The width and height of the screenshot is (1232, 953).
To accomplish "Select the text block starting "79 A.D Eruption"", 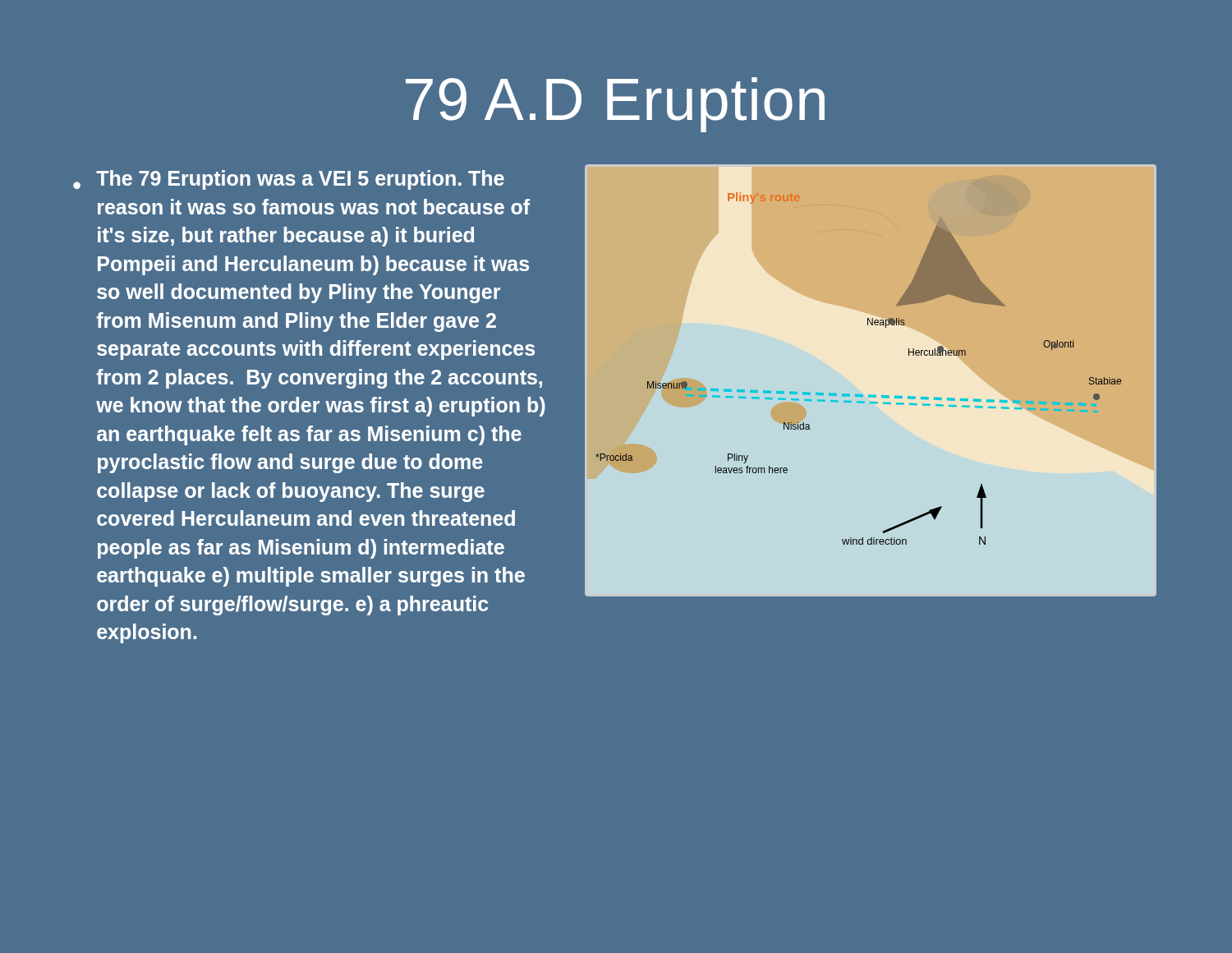I will pyautogui.click(x=616, y=99).
